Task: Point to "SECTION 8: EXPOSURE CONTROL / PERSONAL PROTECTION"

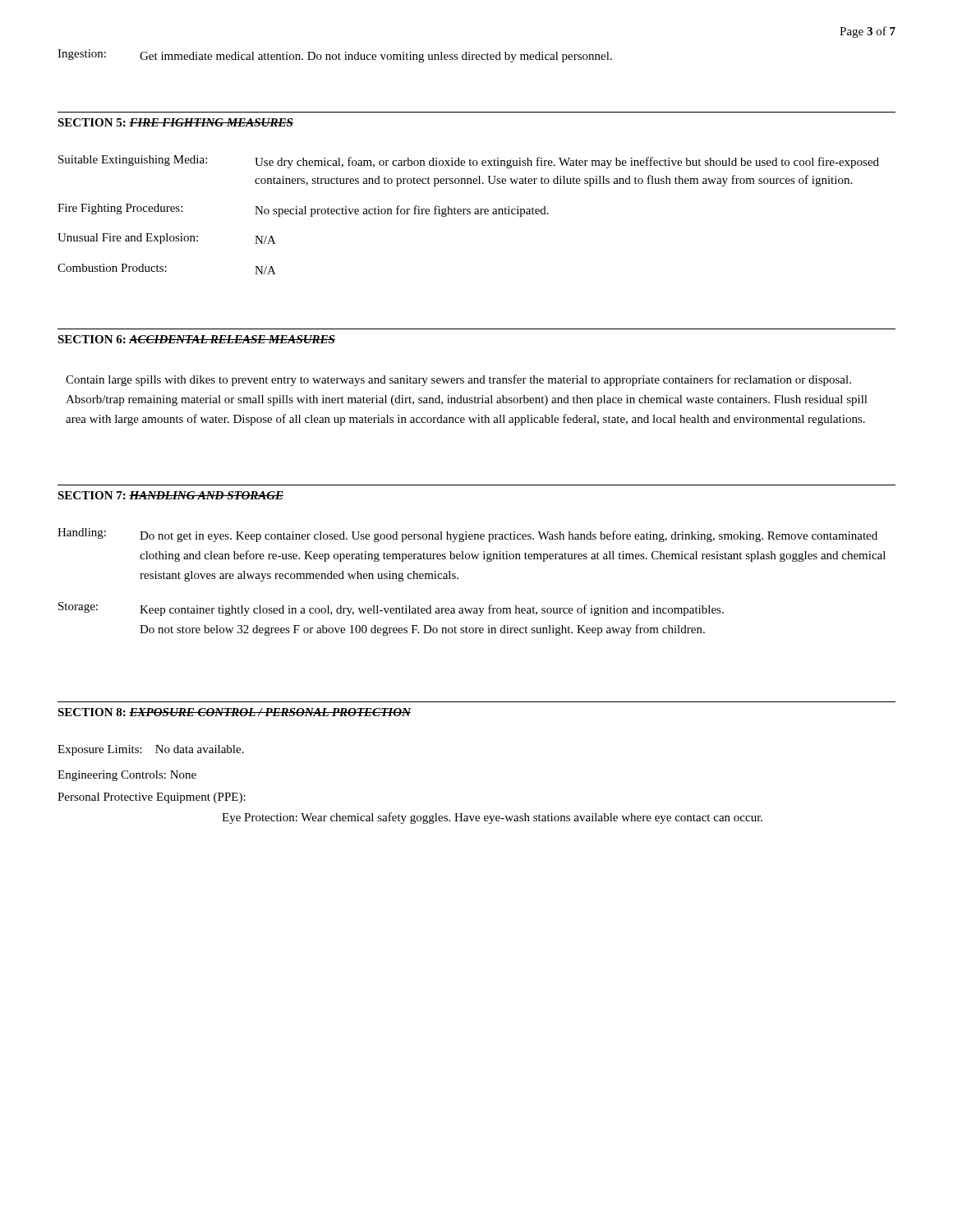Action: coord(234,712)
